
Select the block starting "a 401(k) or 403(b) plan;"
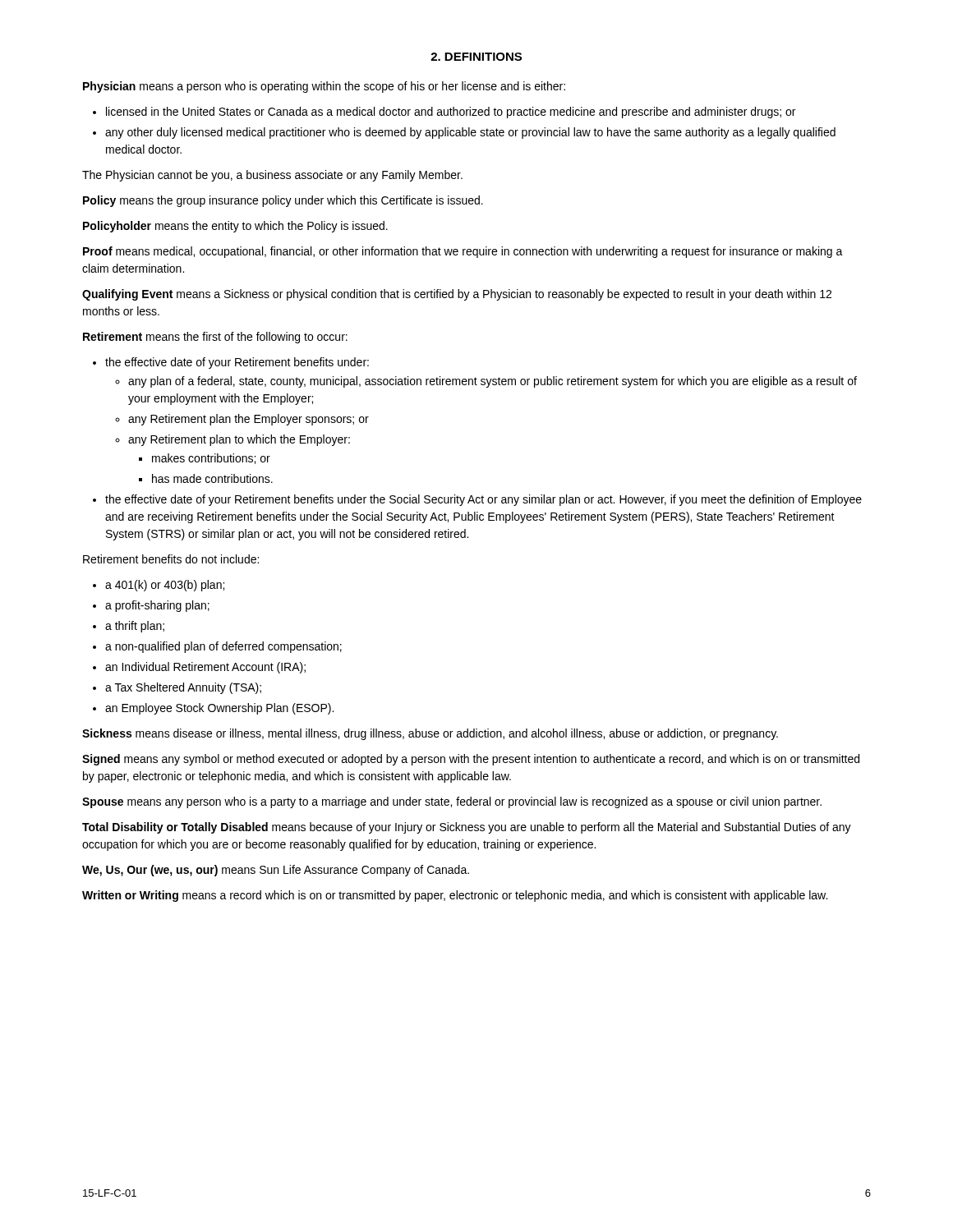tap(165, 586)
